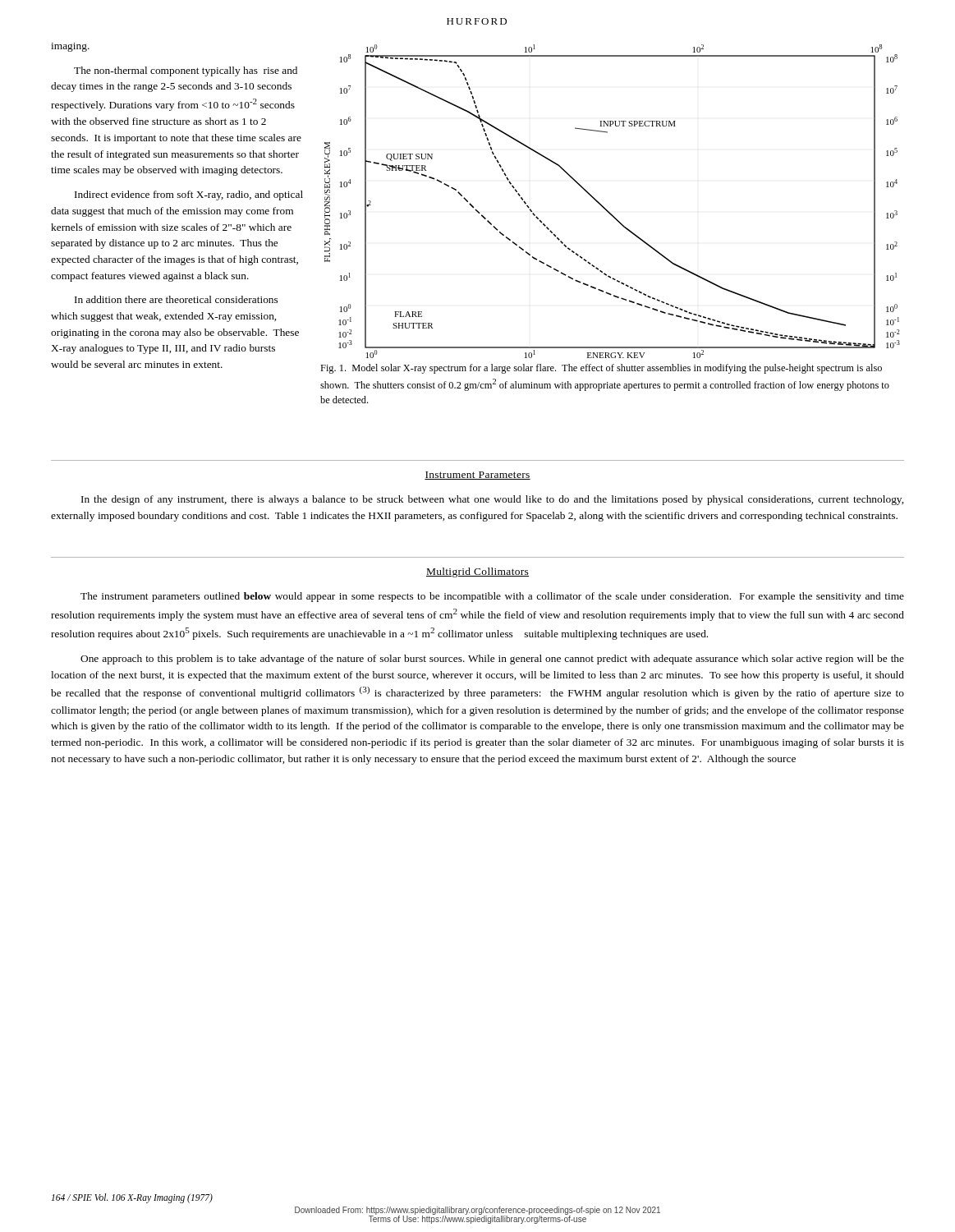Find the text starting "imaging. The non-thermal component typically"

coord(177,205)
